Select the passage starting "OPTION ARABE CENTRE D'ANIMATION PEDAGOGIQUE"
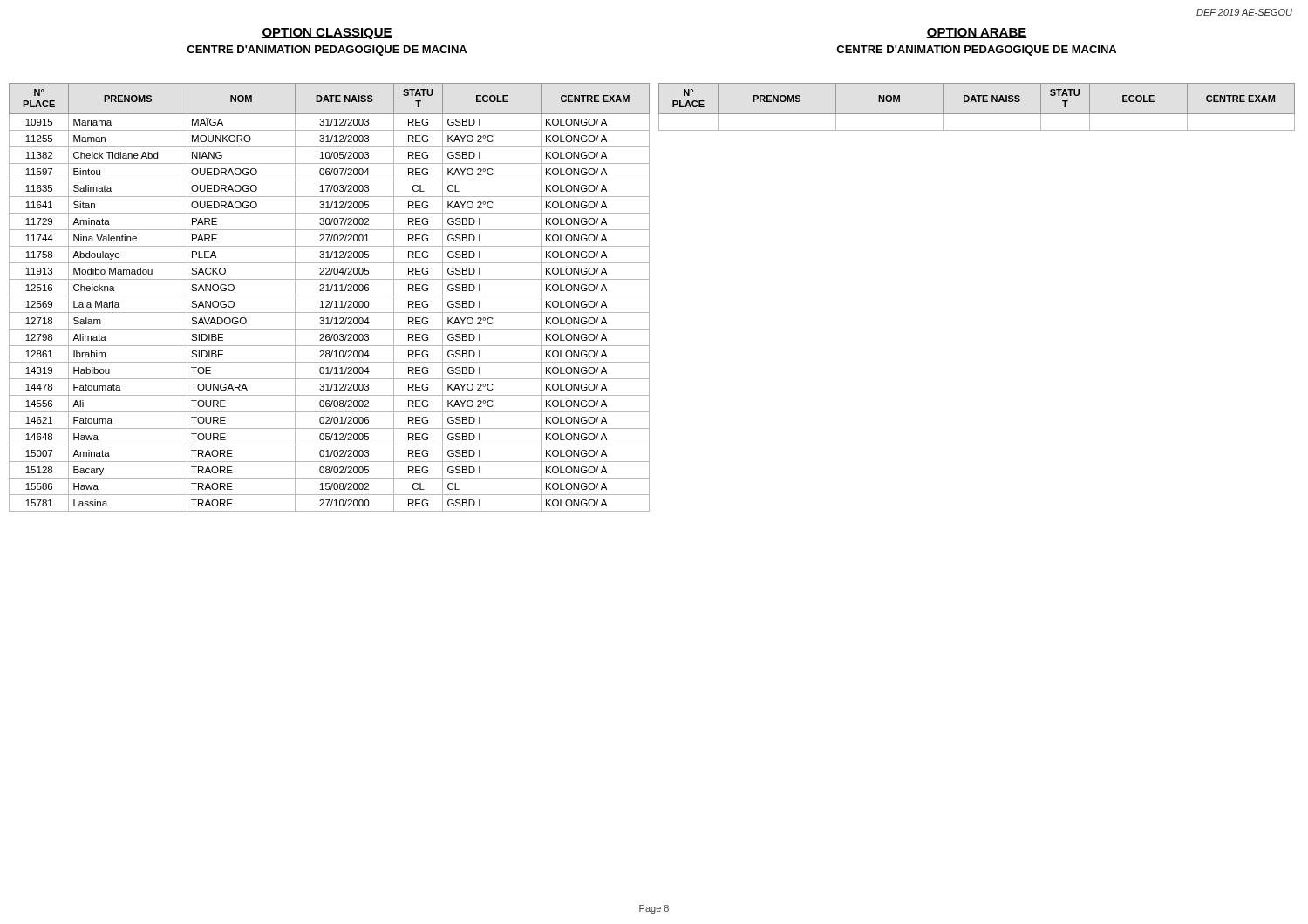 (x=977, y=40)
